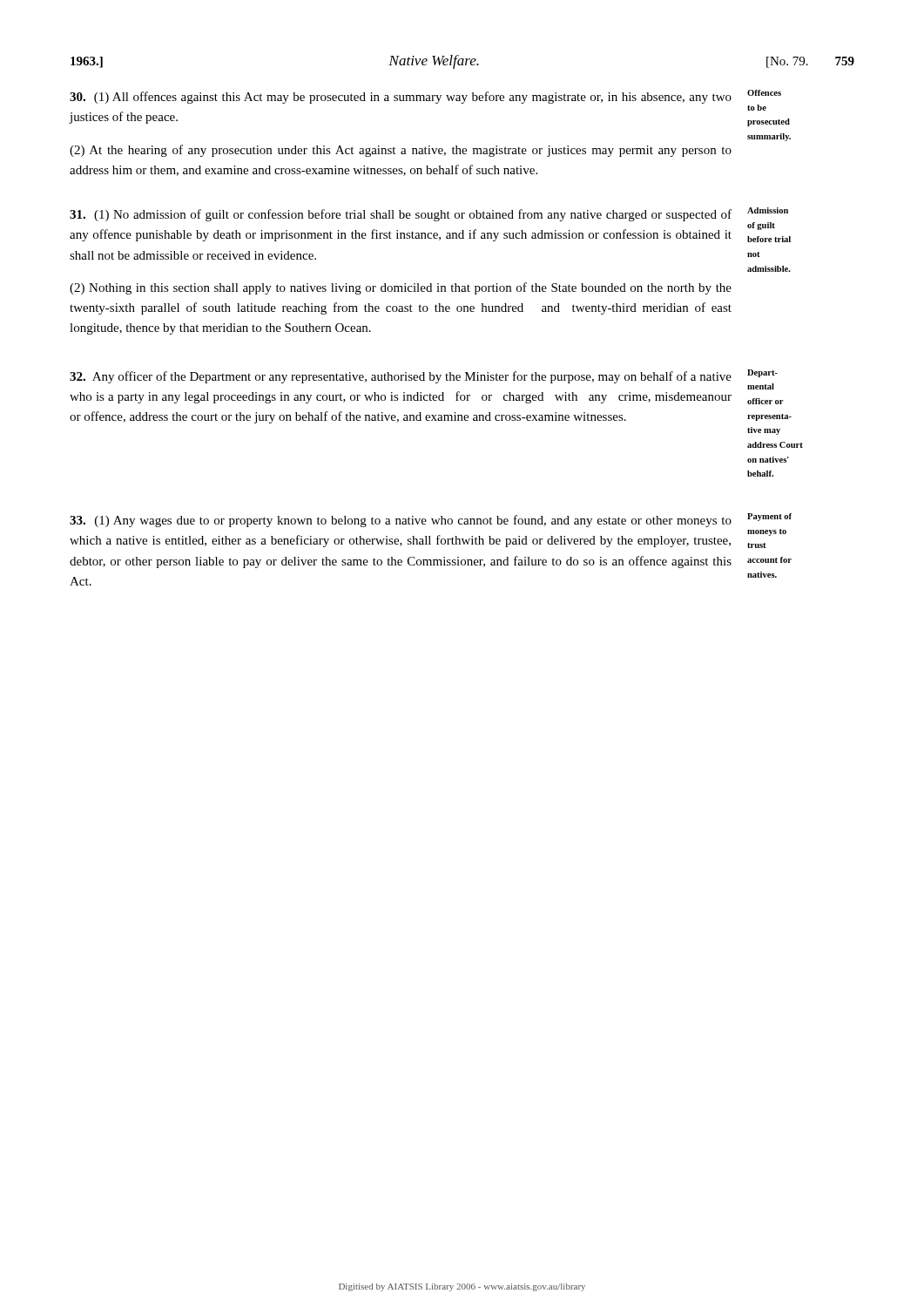Viewport: 924px width, 1307px height.
Task: Point to the passage starting "(1) Any wages"
Action: 462,551
